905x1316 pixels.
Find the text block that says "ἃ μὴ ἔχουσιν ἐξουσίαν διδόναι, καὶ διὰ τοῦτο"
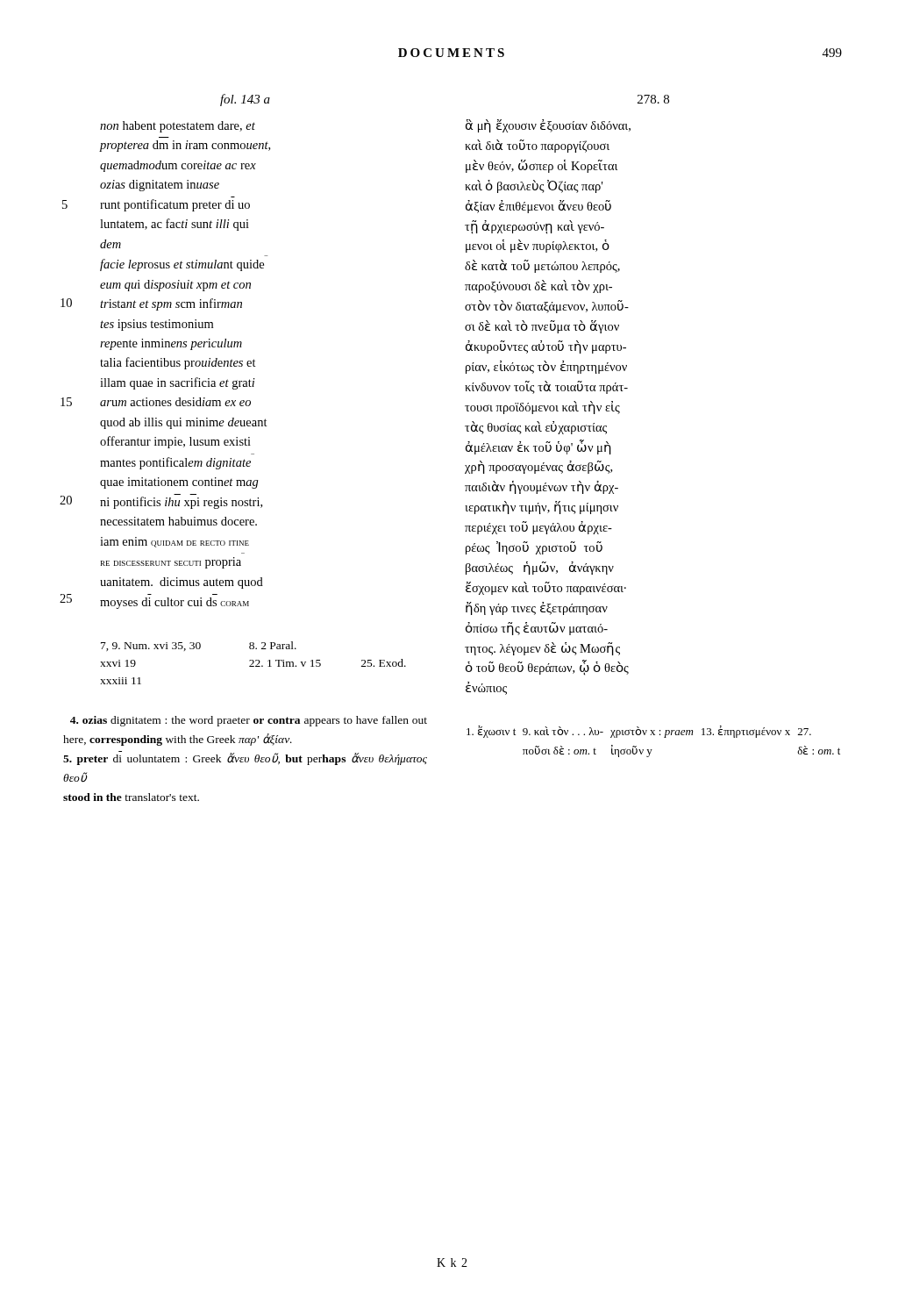(548, 407)
